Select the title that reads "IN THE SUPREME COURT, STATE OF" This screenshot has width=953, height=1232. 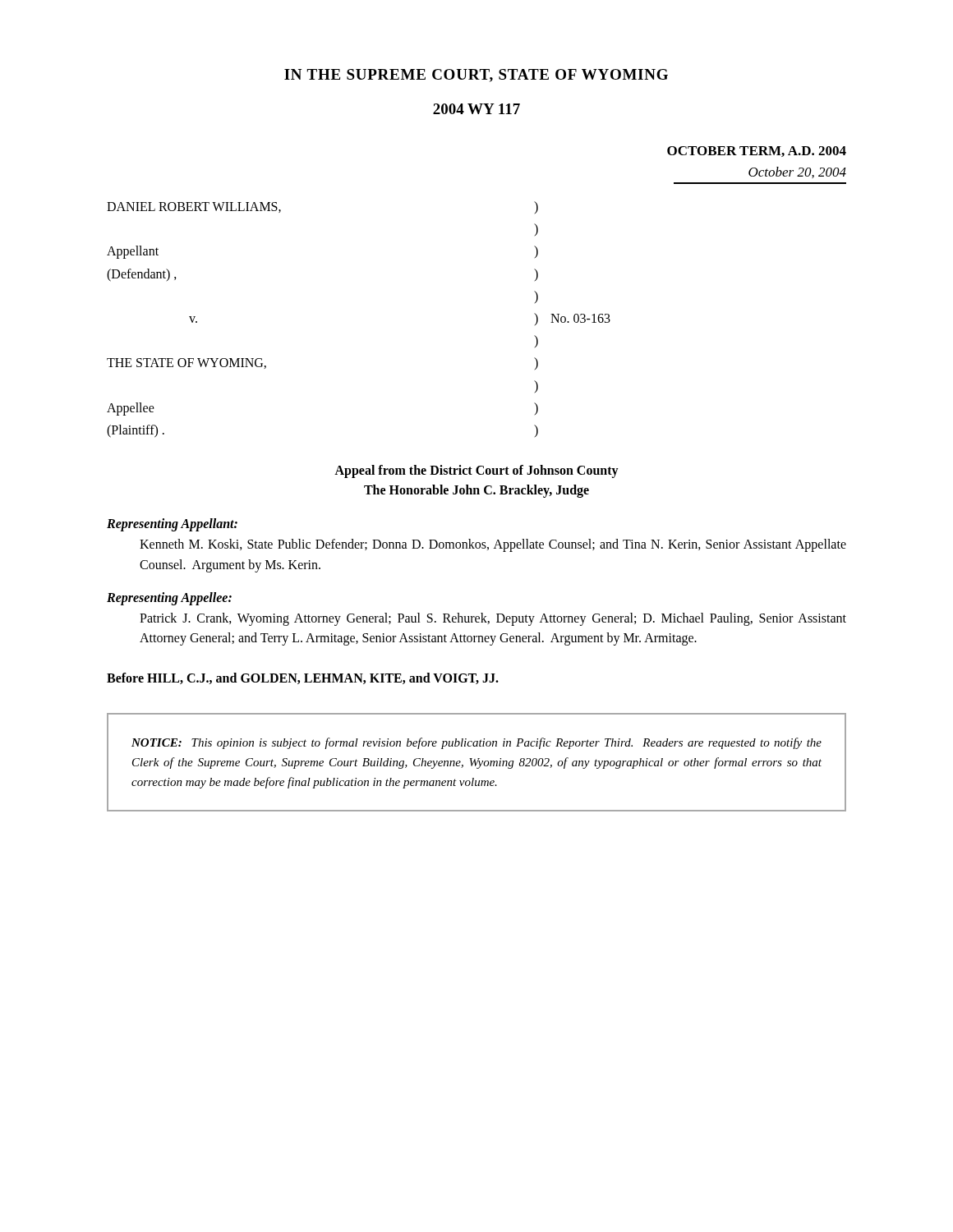[476, 75]
